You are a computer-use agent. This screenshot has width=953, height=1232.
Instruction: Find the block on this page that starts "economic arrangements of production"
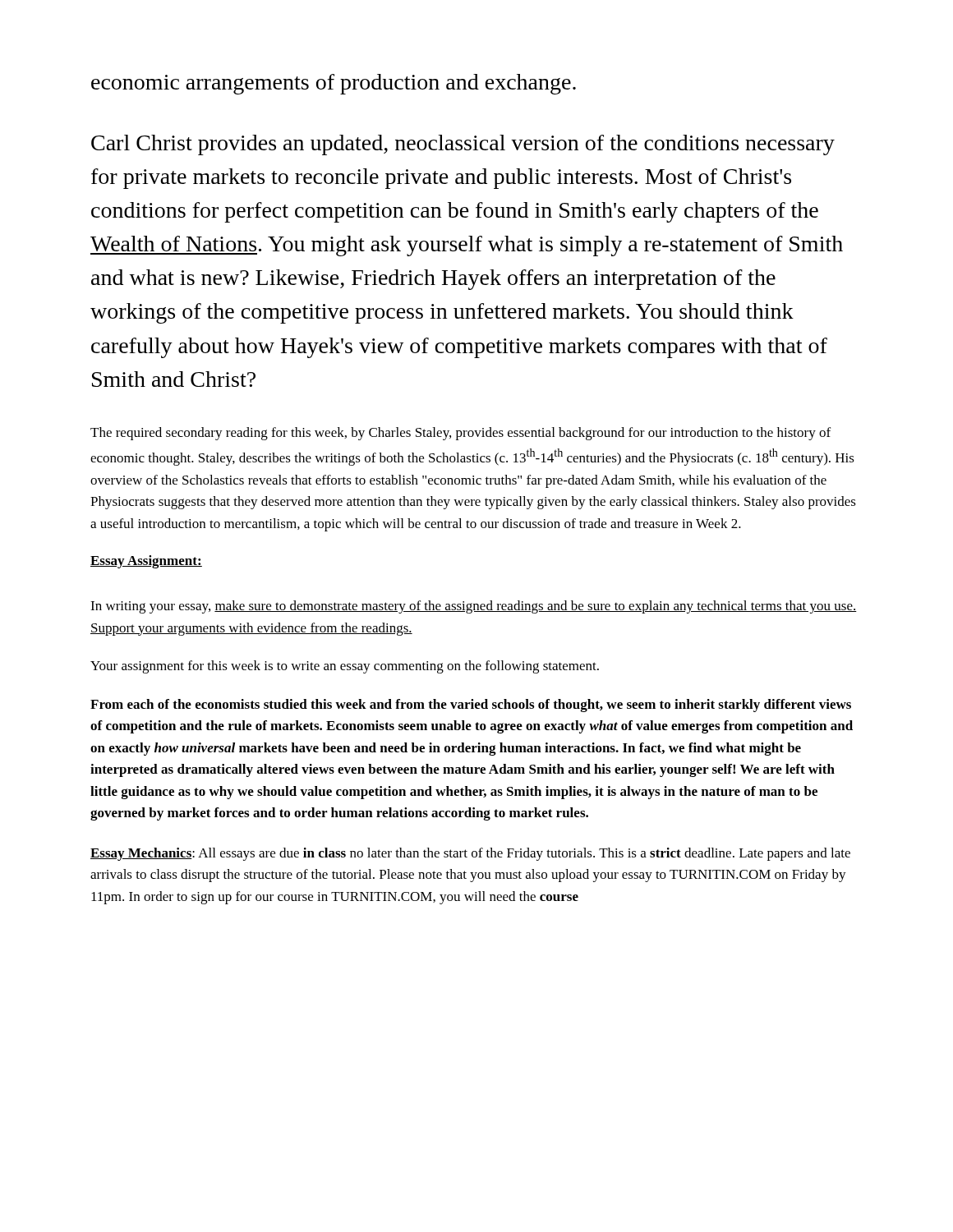pos(334,82)
